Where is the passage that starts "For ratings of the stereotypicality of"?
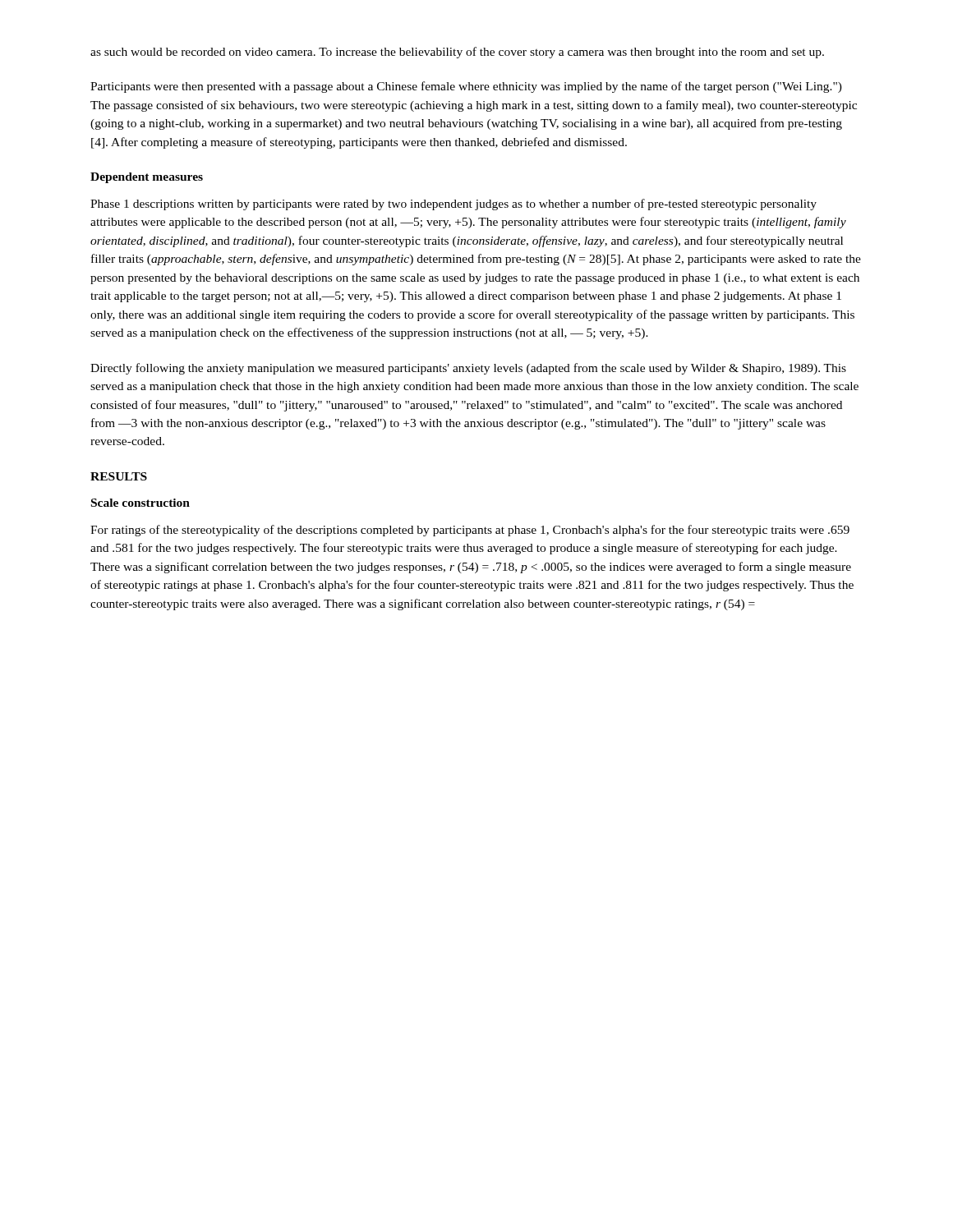Image resolution: width=953 pixels, height=1232 pixels. [472, 566]
